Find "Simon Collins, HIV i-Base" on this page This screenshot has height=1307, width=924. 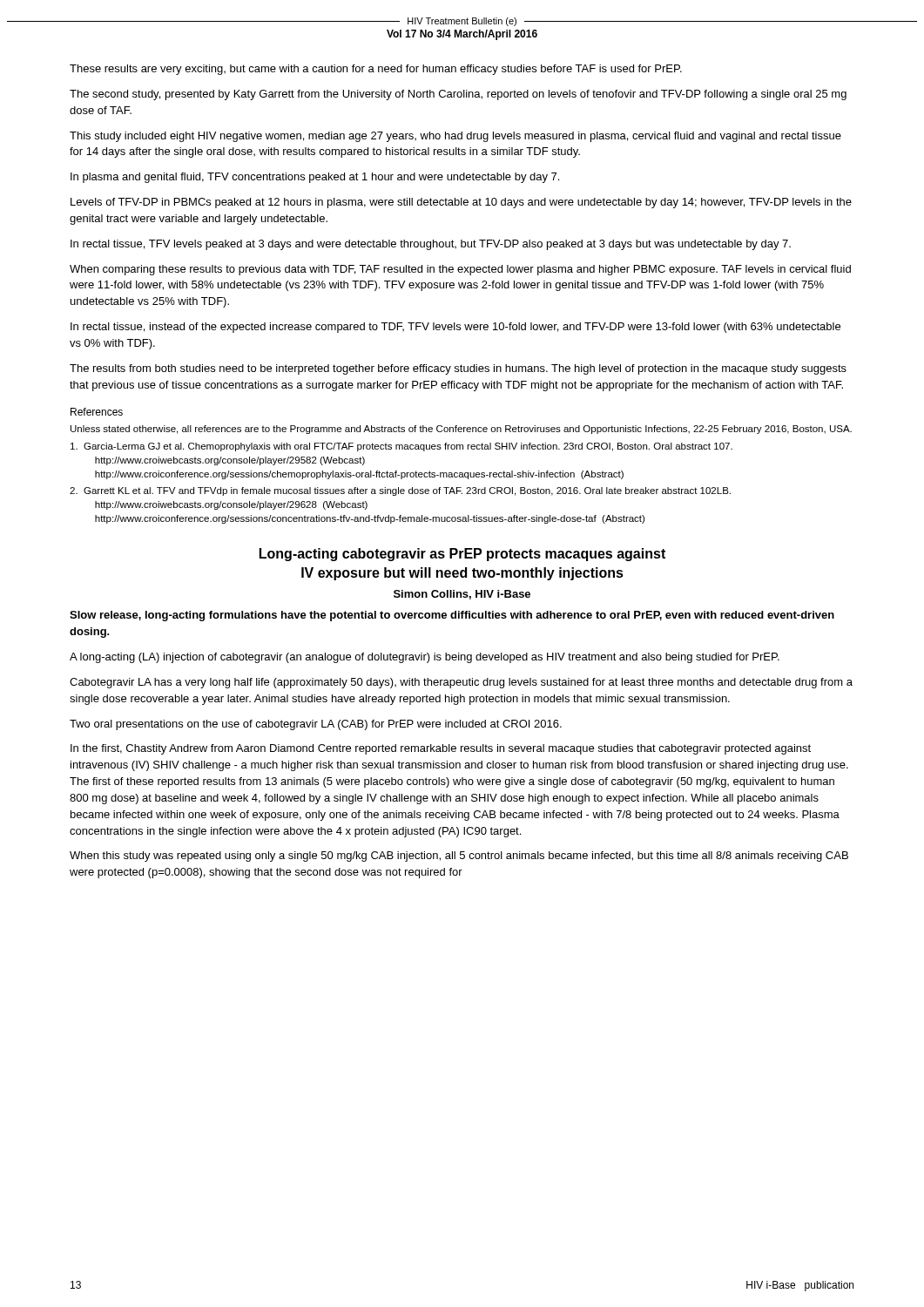462,594
